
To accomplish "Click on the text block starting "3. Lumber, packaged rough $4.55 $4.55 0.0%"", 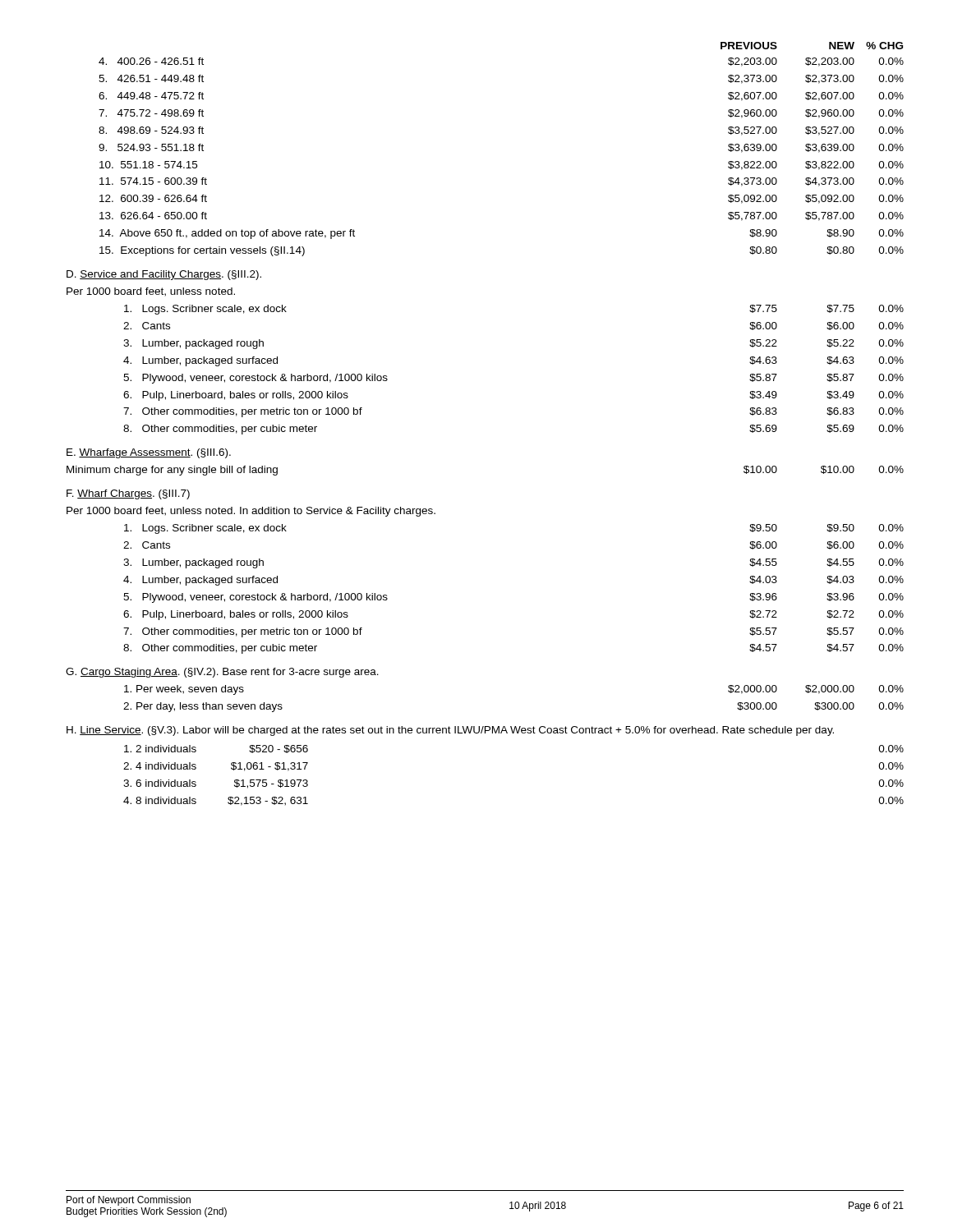I will pyautogui.click(x=205, y=563).
